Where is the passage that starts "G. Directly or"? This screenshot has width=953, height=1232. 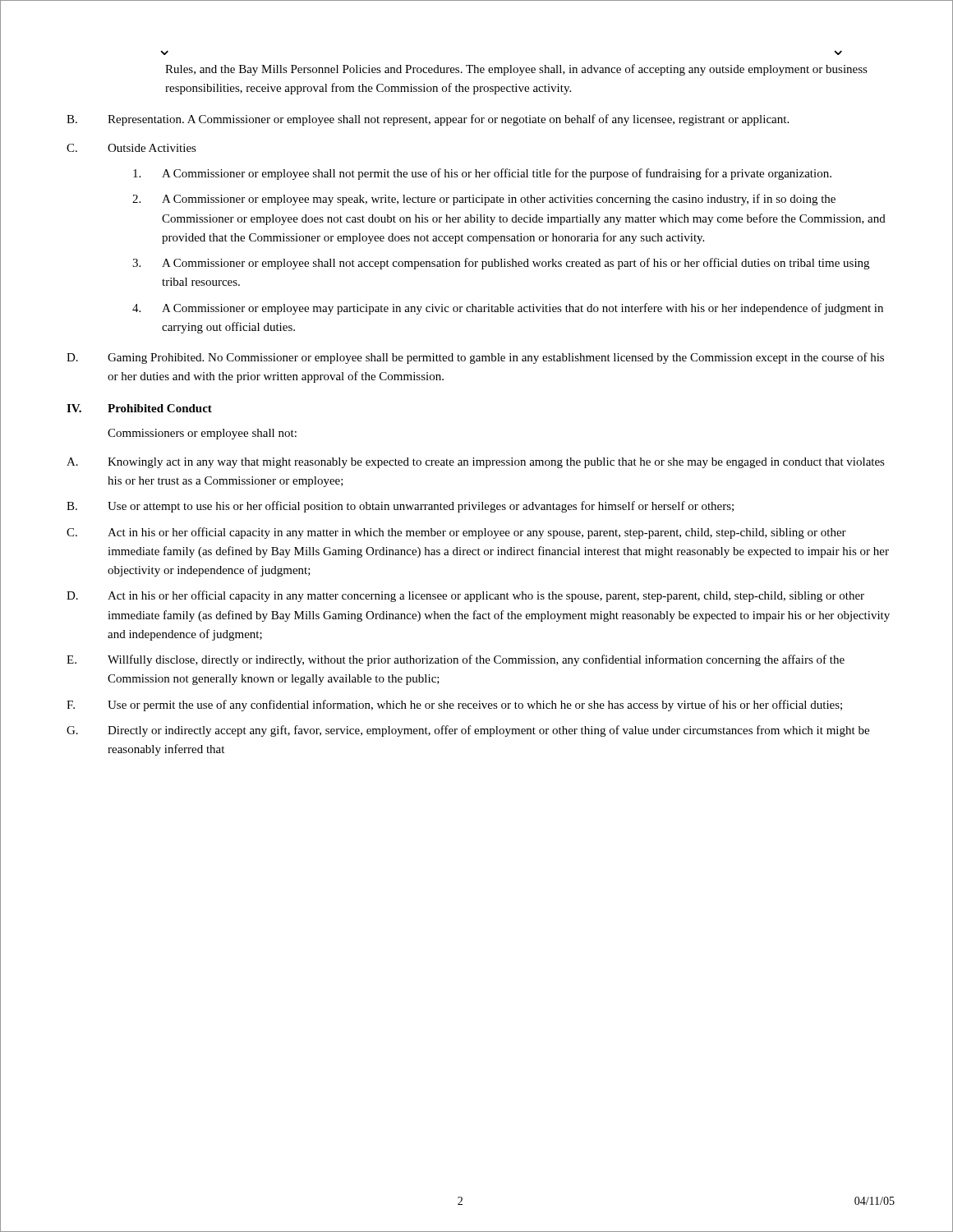[481, 740]
